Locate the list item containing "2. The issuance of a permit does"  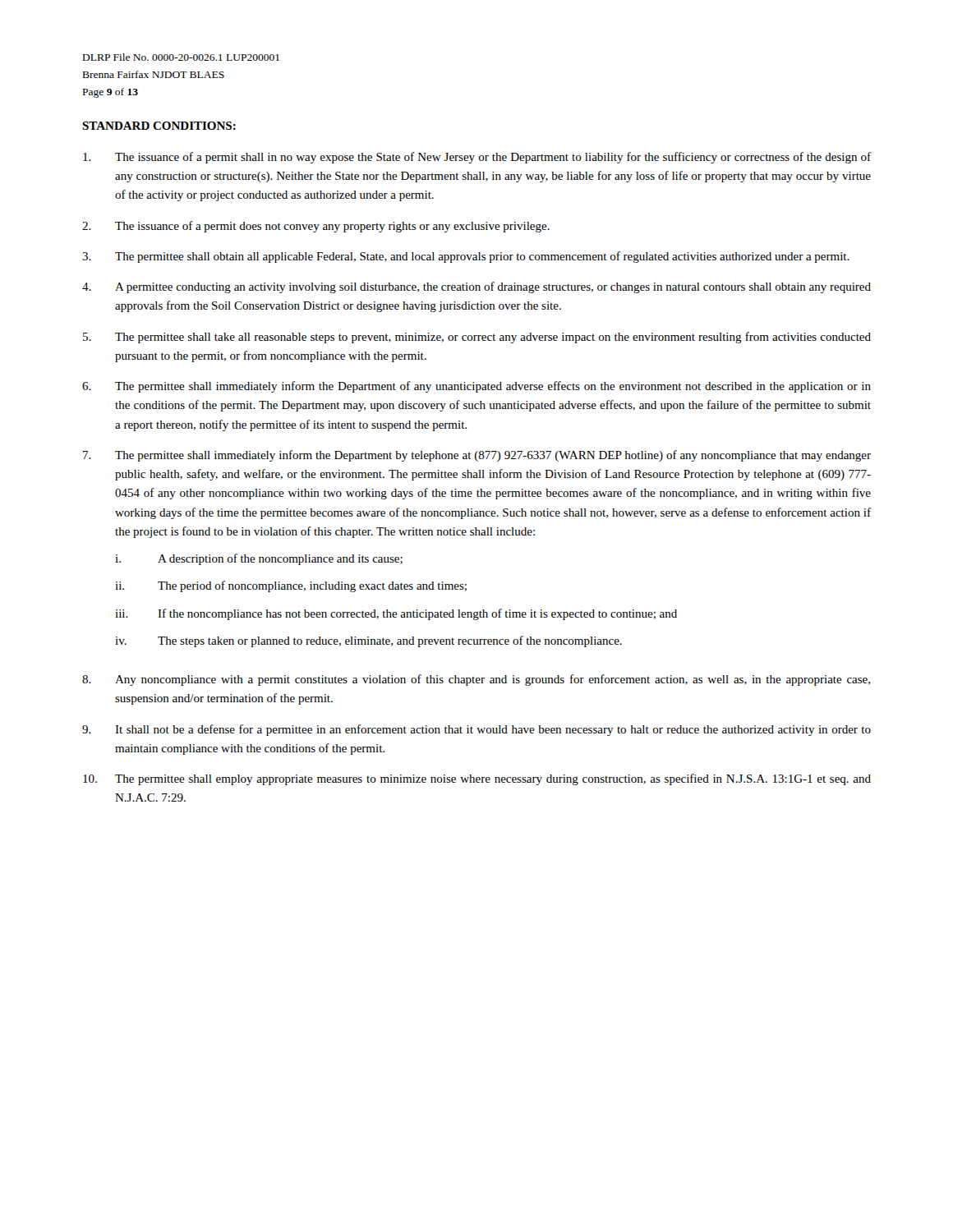(476, 226)
